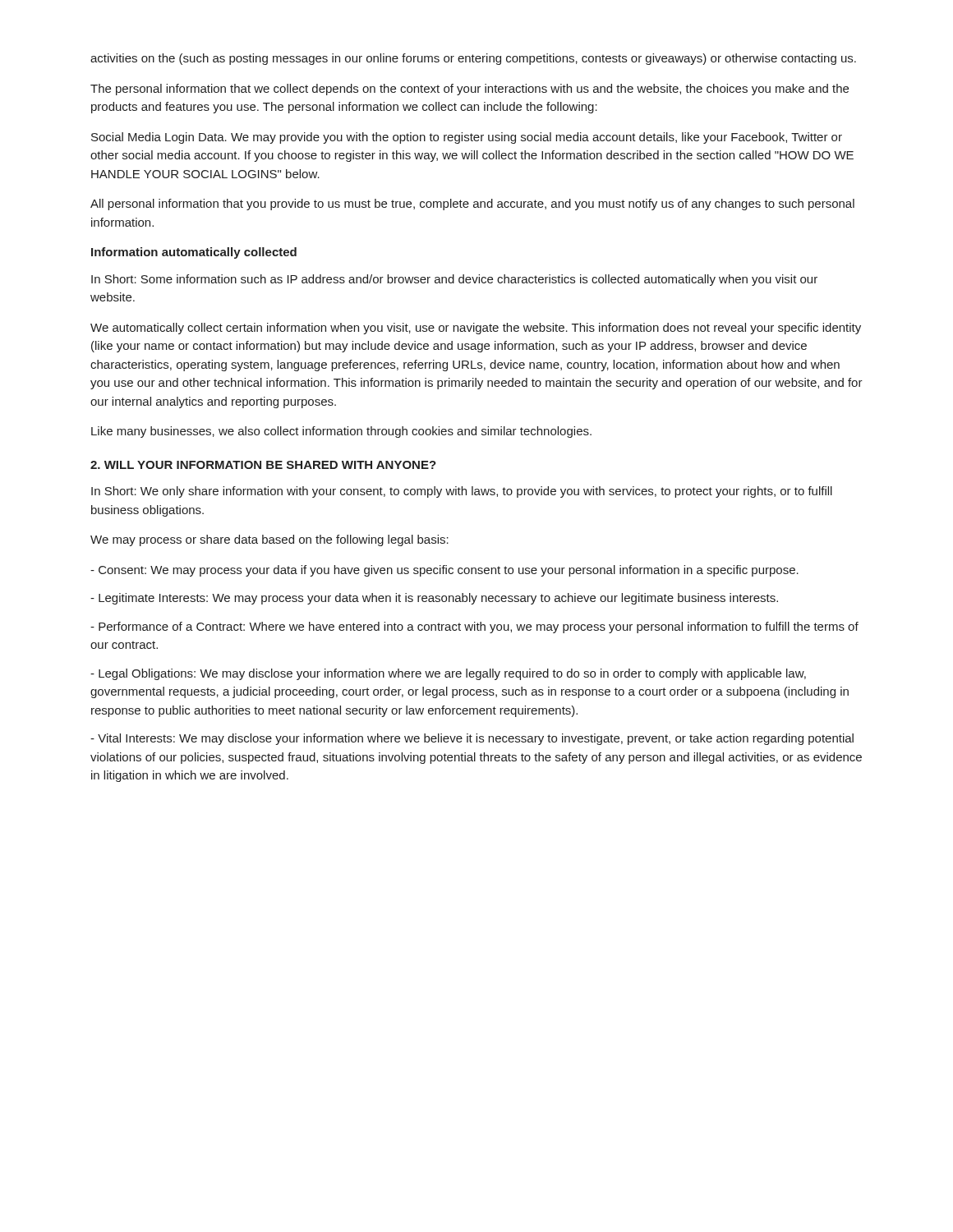This screenshot has width=953, height=1232.
Task: Navigate to the block starting "Legal Obligations: We may disclose your information"
Action: [470, 691]
